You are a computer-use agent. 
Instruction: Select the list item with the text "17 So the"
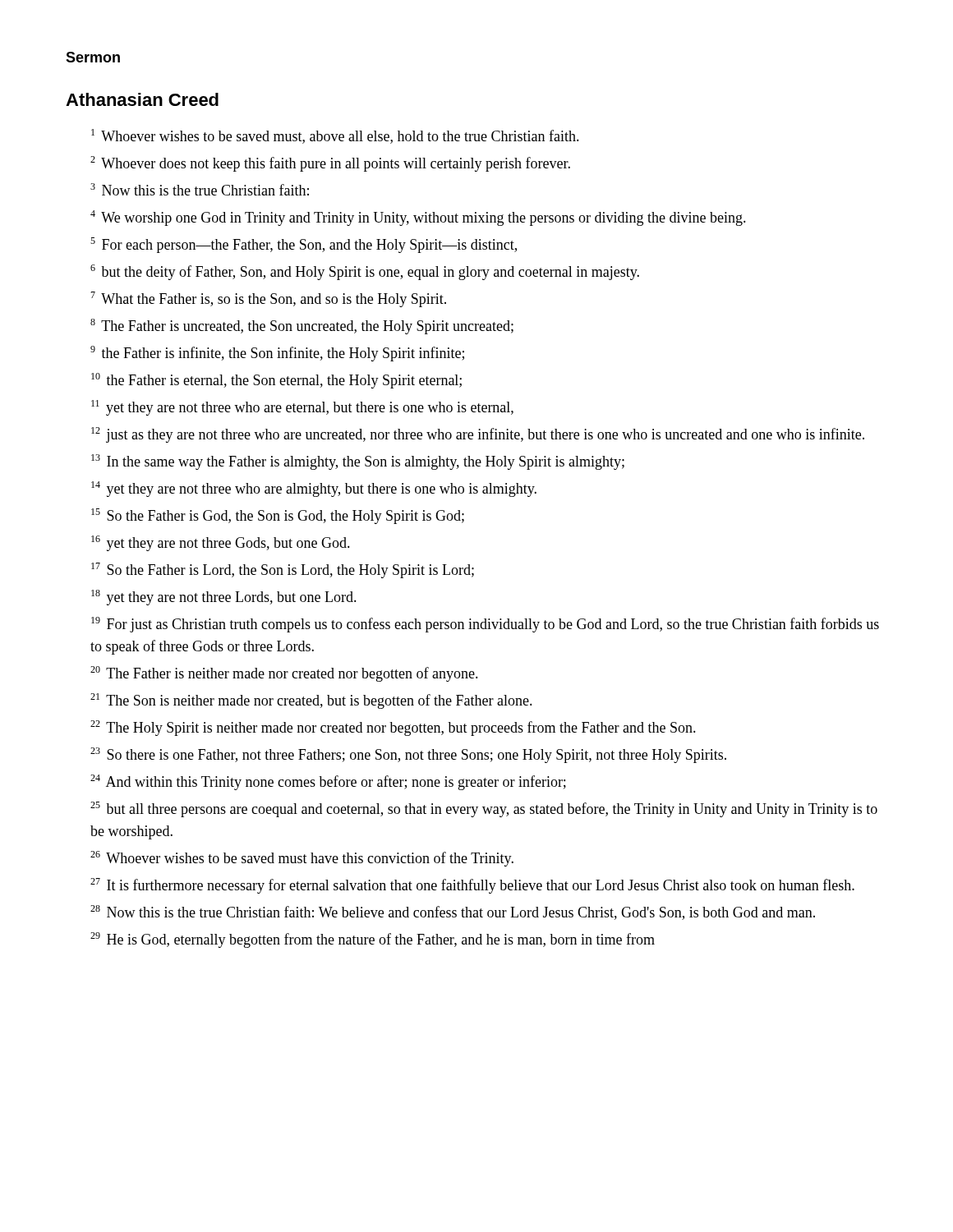283,569
